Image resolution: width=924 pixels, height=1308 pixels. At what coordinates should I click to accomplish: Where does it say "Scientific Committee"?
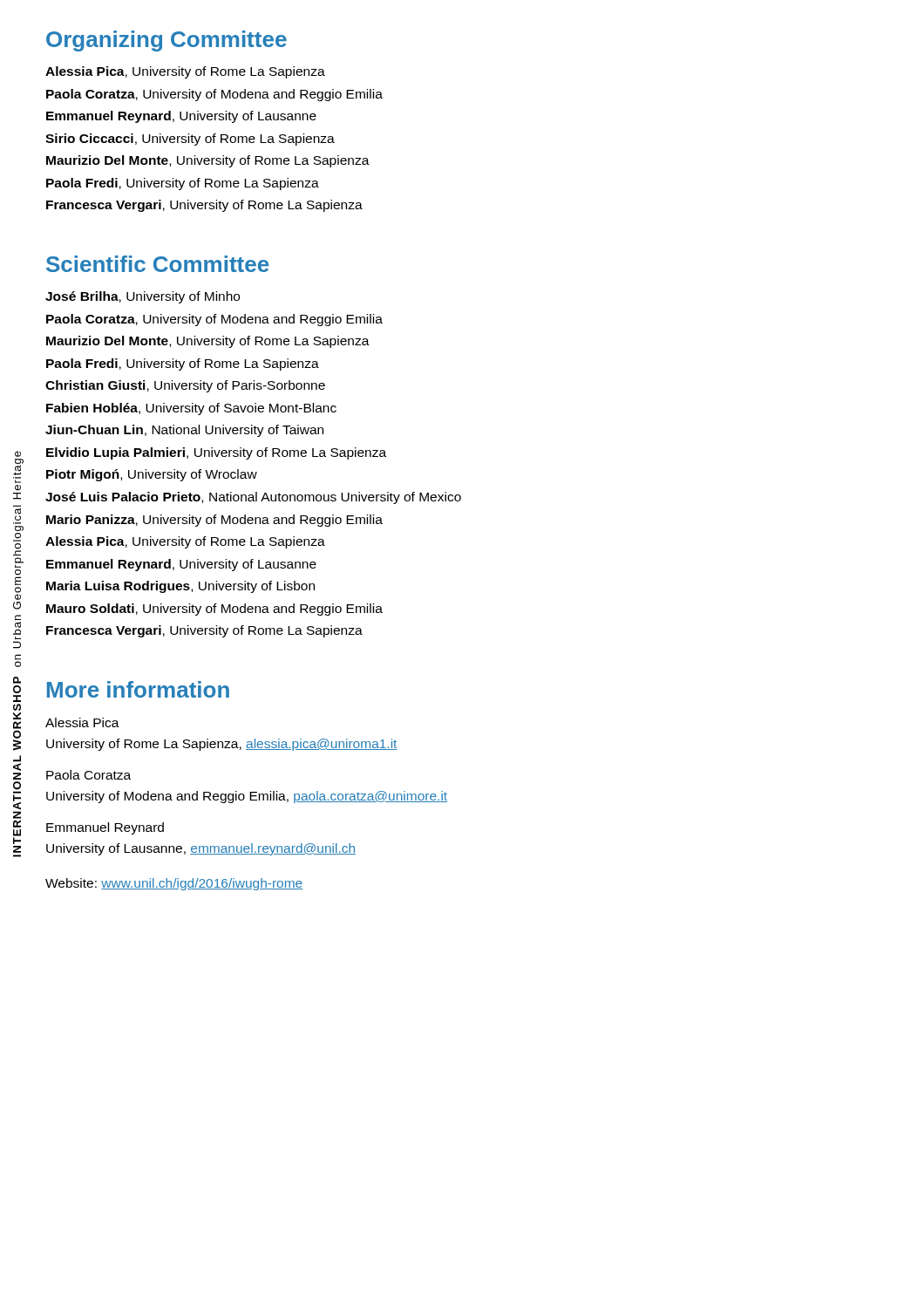(x=157, y=264)
